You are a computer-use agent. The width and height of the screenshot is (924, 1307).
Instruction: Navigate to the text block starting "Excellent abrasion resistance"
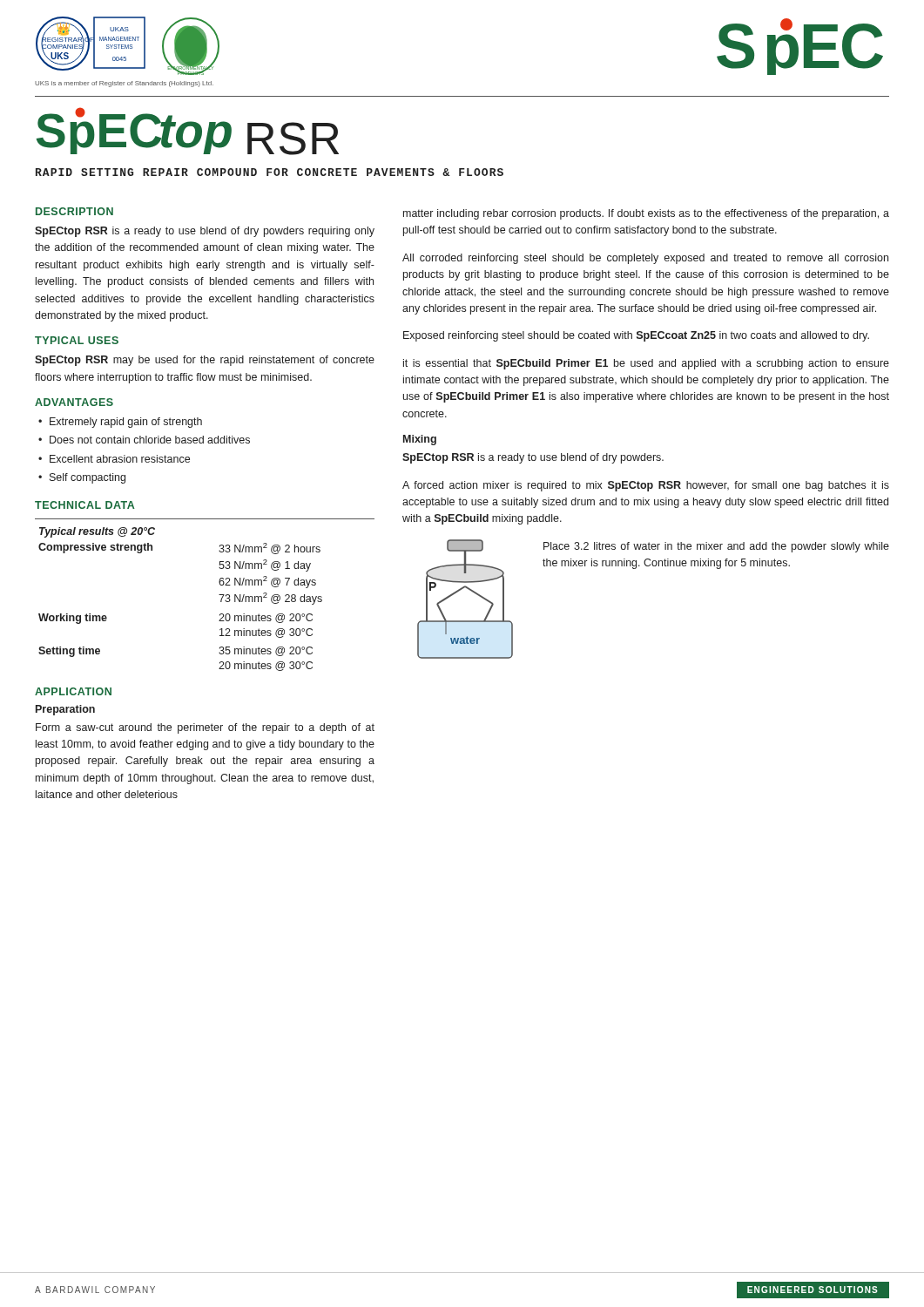pyautogui.click(x=120, y=459)
